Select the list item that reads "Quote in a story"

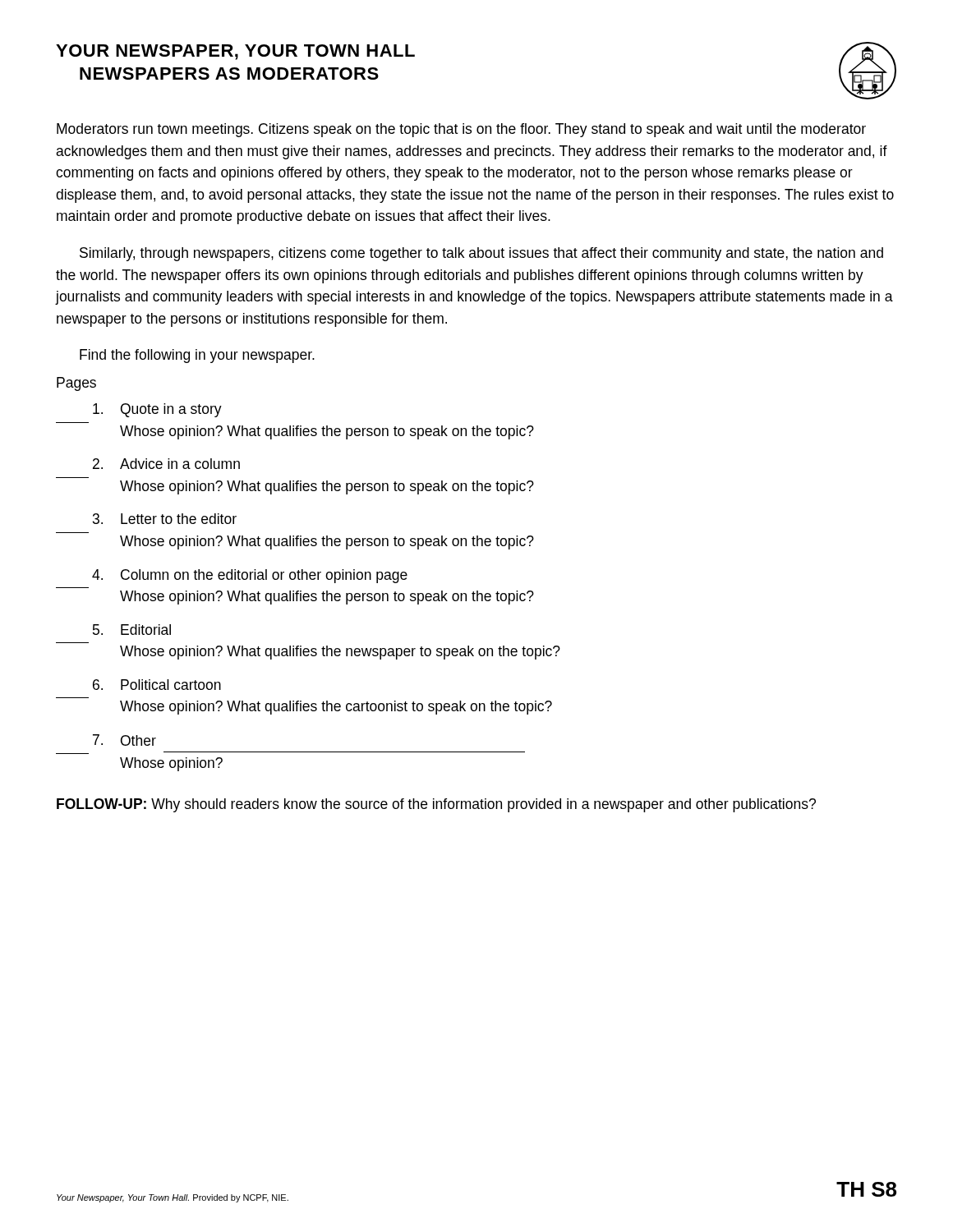pos(476,420)
